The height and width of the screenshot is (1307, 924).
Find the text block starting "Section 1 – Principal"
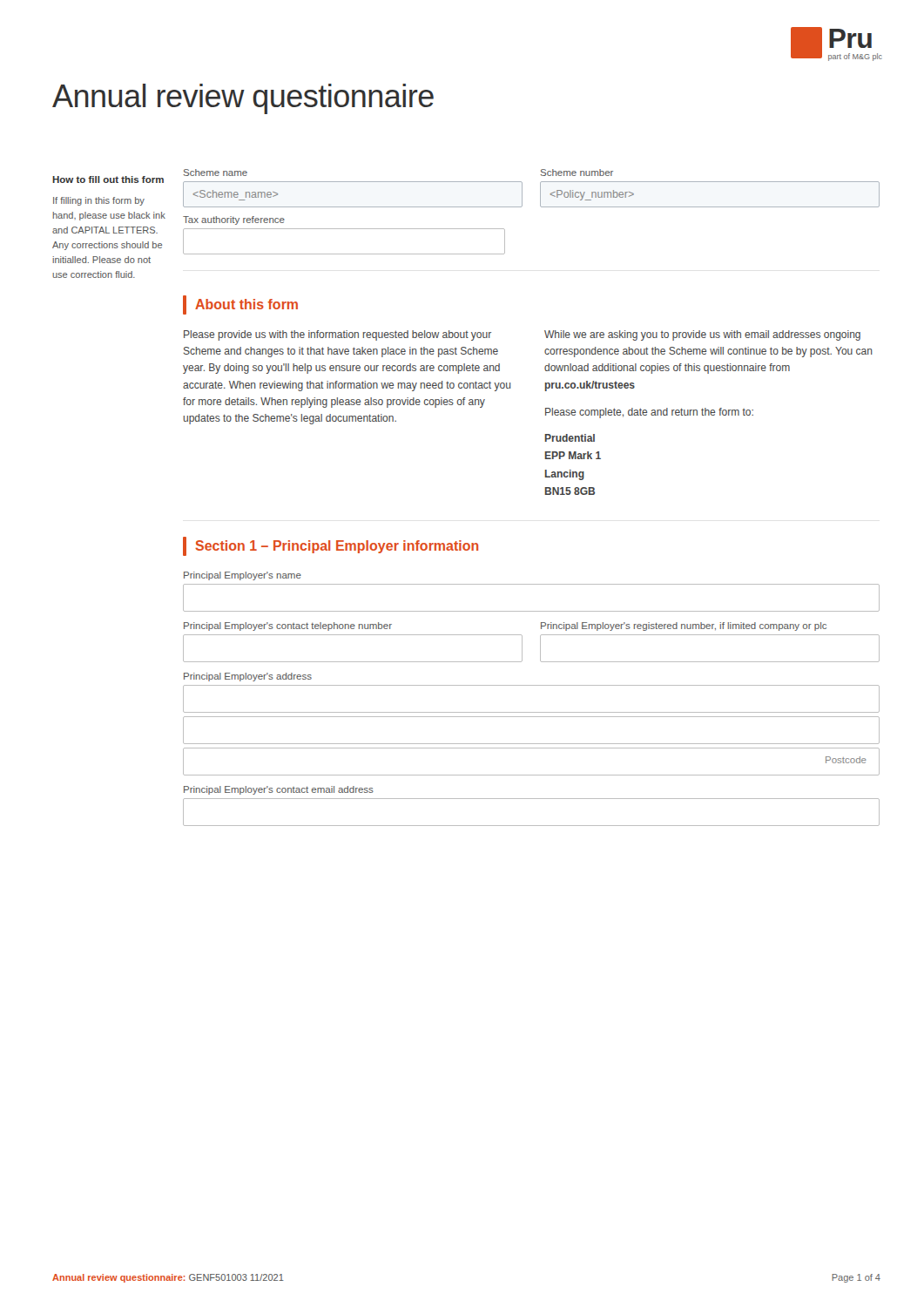[331, 546]
